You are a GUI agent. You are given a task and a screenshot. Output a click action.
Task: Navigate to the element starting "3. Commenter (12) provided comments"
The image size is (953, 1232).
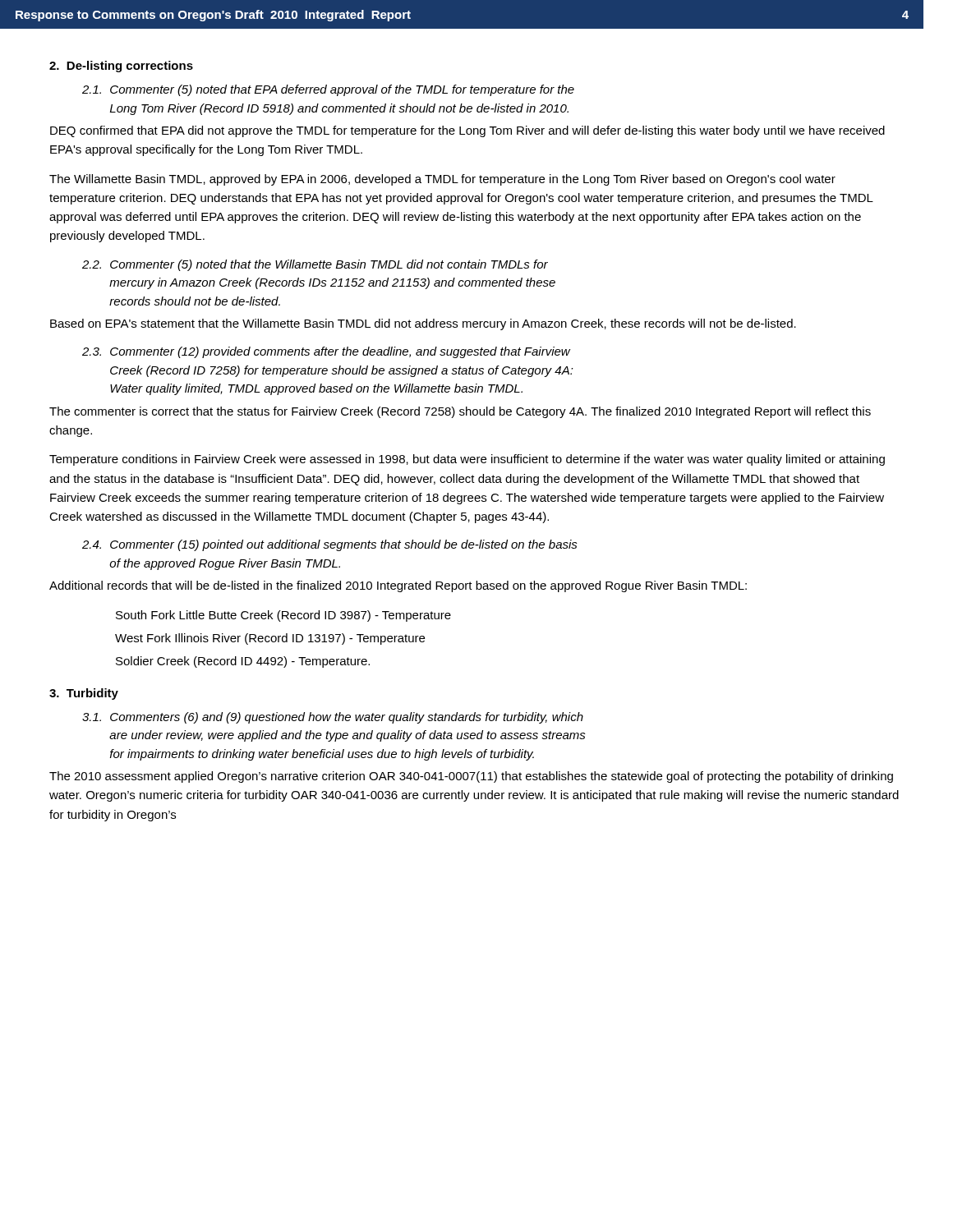pos(328,370)
